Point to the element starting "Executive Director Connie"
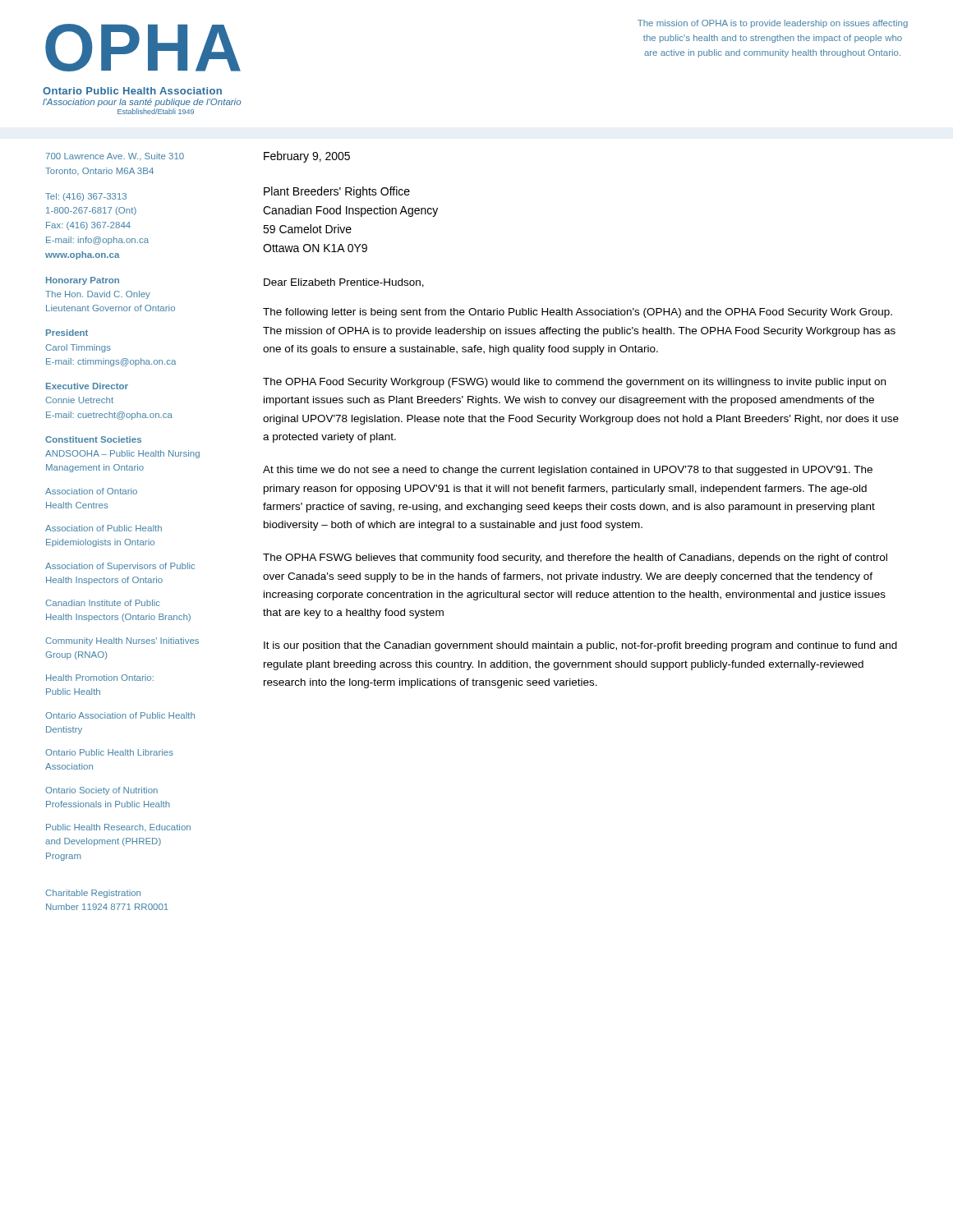 point(109,400)
